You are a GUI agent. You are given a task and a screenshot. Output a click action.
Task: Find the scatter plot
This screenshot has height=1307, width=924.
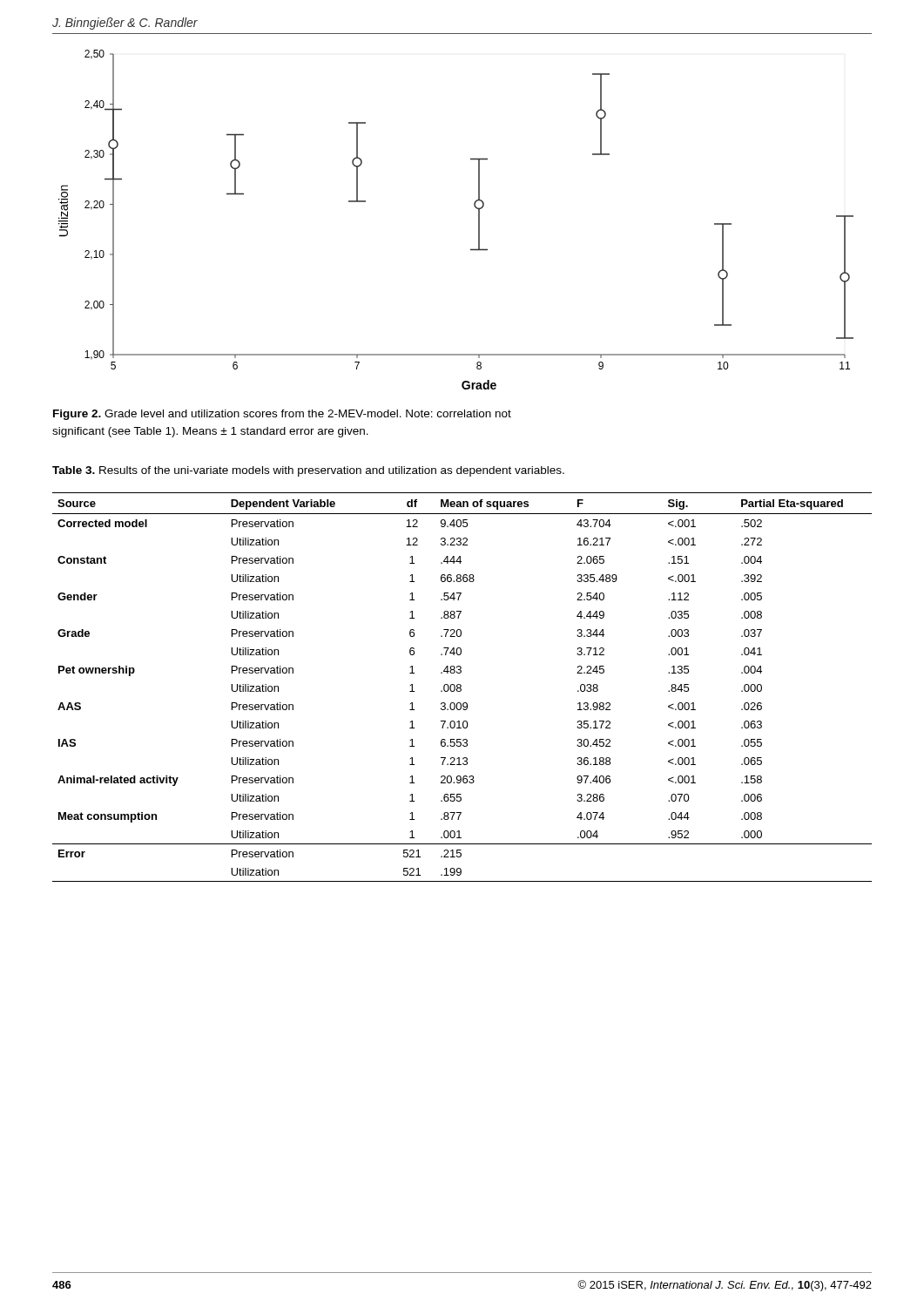click(x=462, y=220)
